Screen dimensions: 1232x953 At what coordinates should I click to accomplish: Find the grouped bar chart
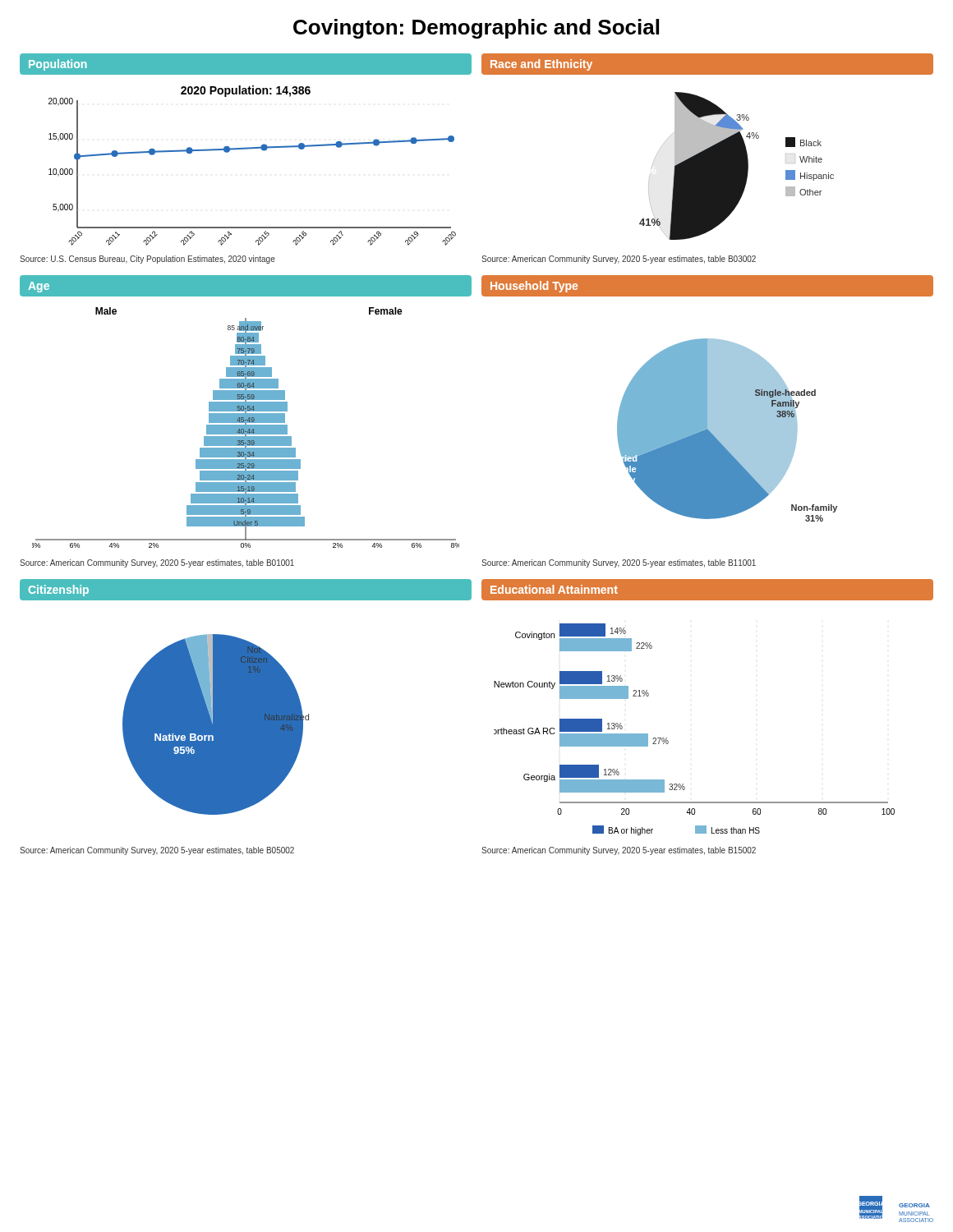click(x=707, y=724)
